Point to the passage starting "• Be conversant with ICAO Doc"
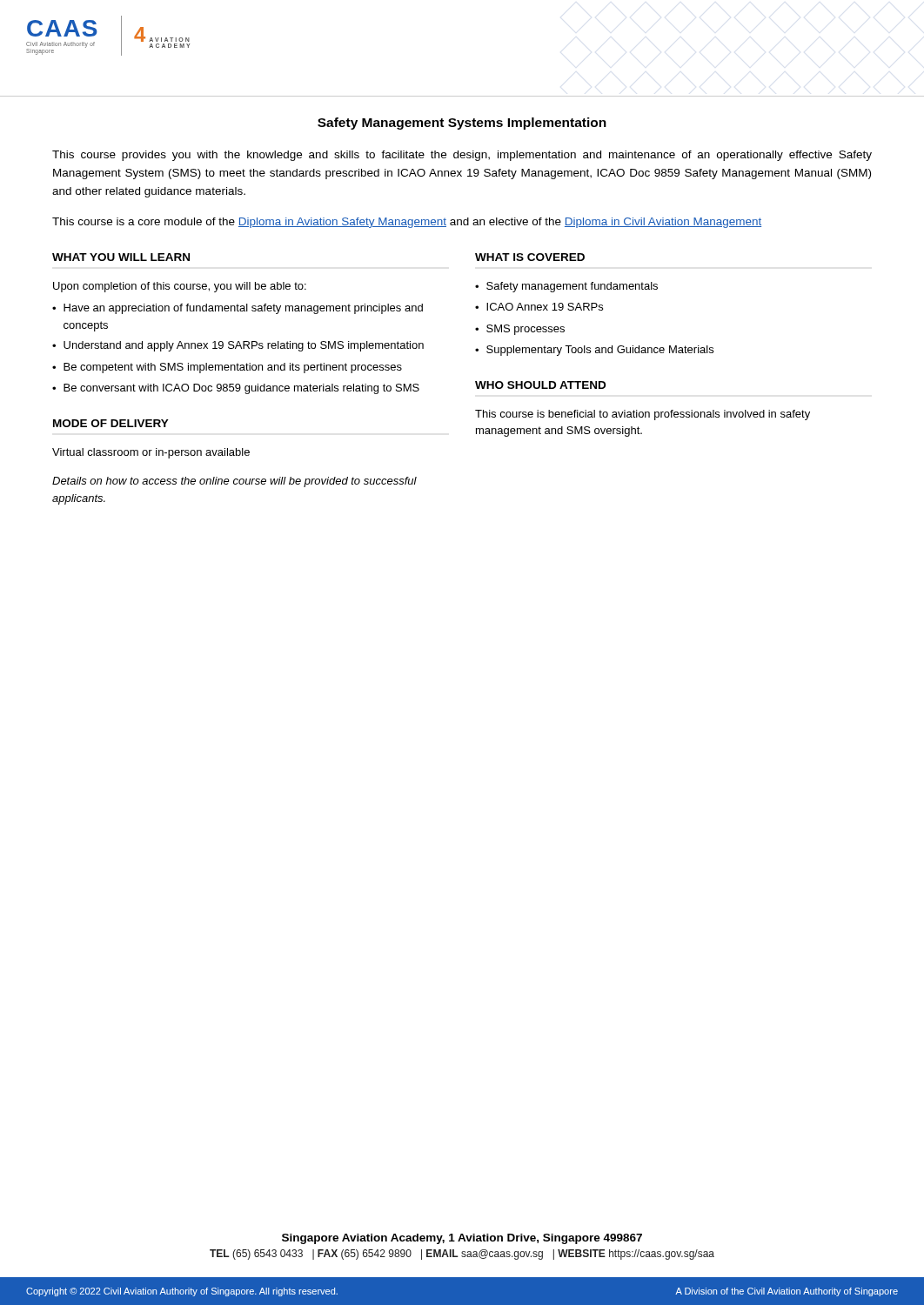 [x=251, y=388]
